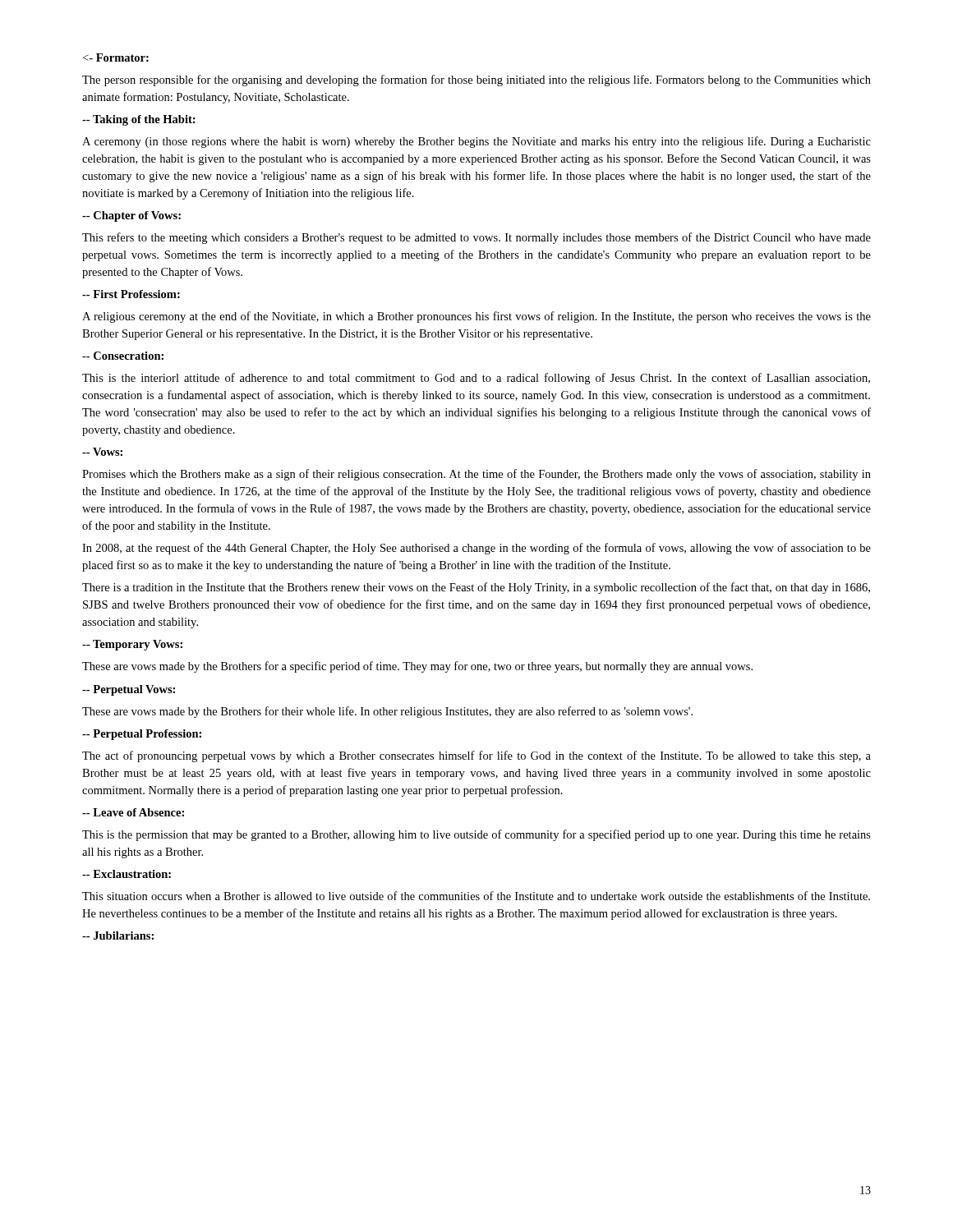Find the region starting "Vows: Promises which the Brothers"

tap(476, 537)
